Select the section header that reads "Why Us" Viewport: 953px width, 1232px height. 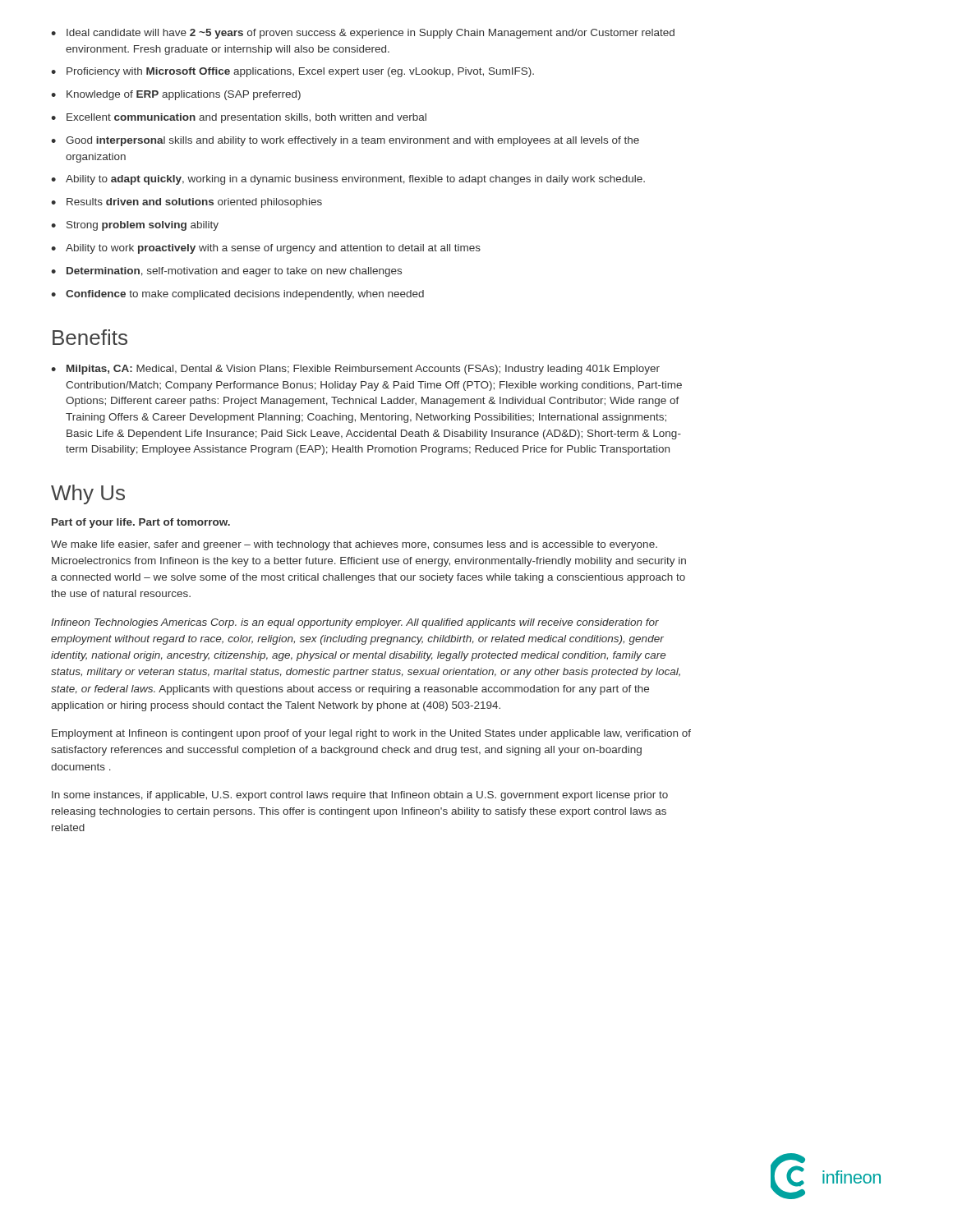pos(88,493)
